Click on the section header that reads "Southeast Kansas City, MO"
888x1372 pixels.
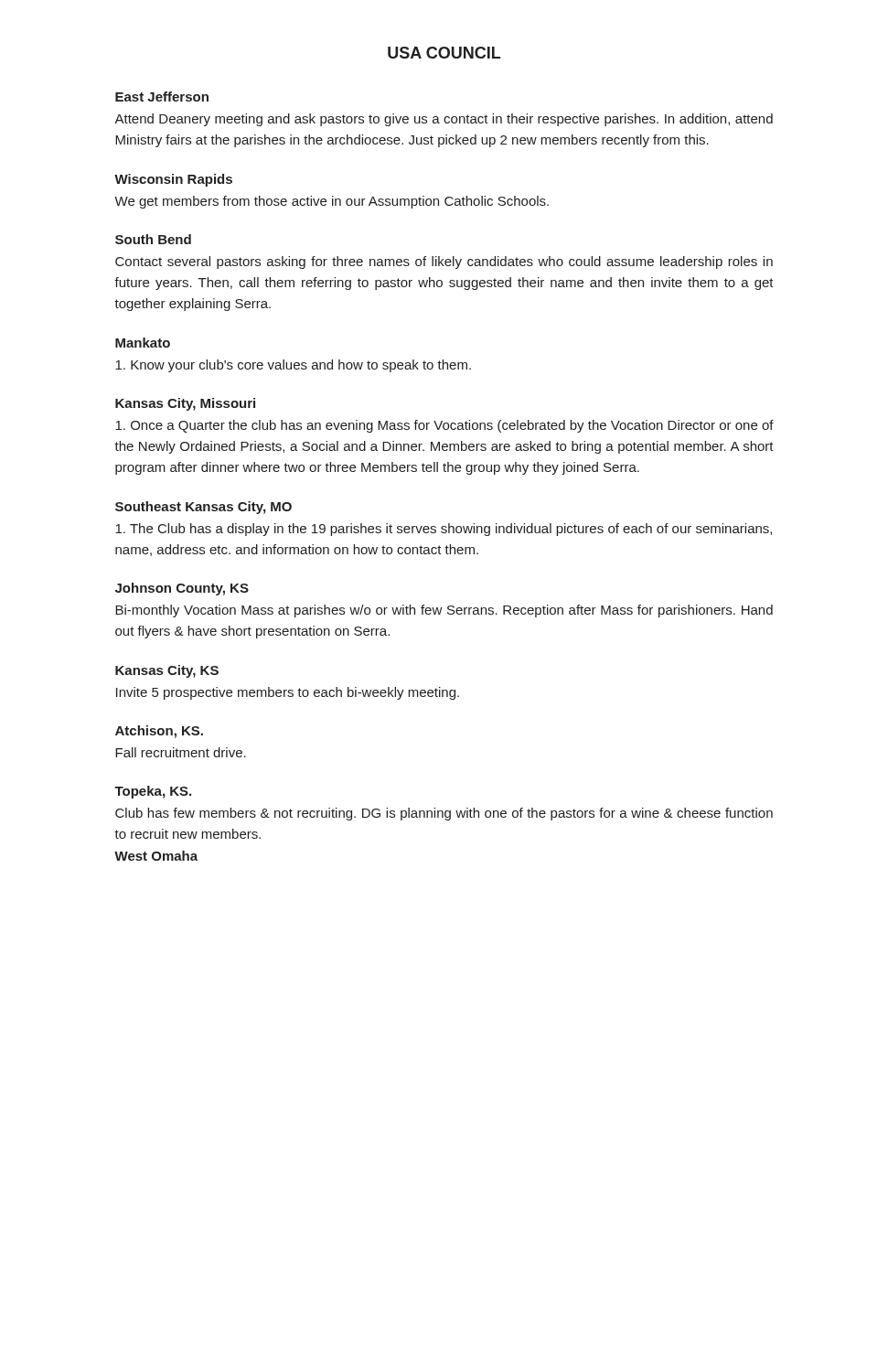coord(203,506)
